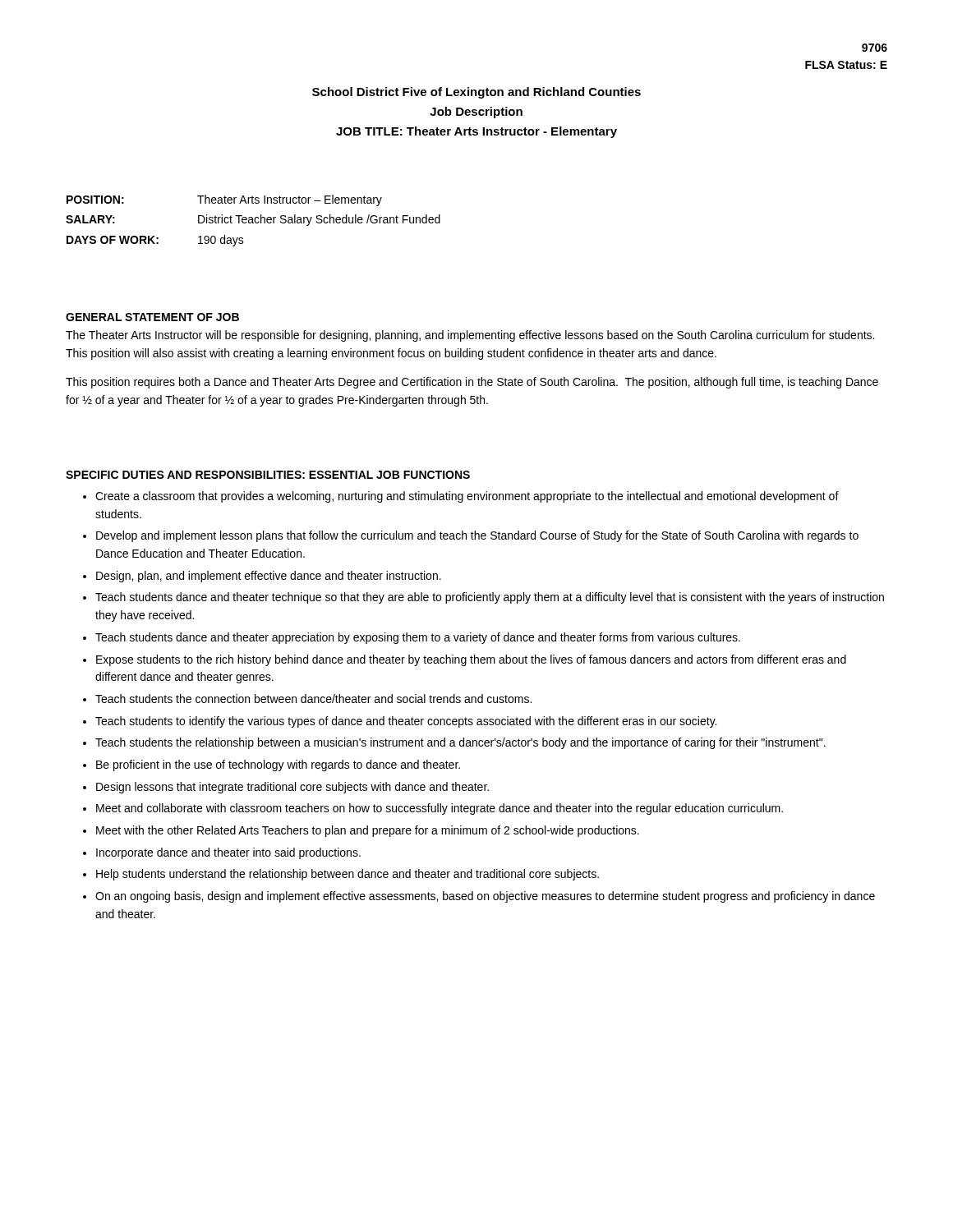This screenshot has height=1232, width=953.
Task: Locate the text starting "Meet with the other Related Arts Teachers"
Action: [368, 830]
